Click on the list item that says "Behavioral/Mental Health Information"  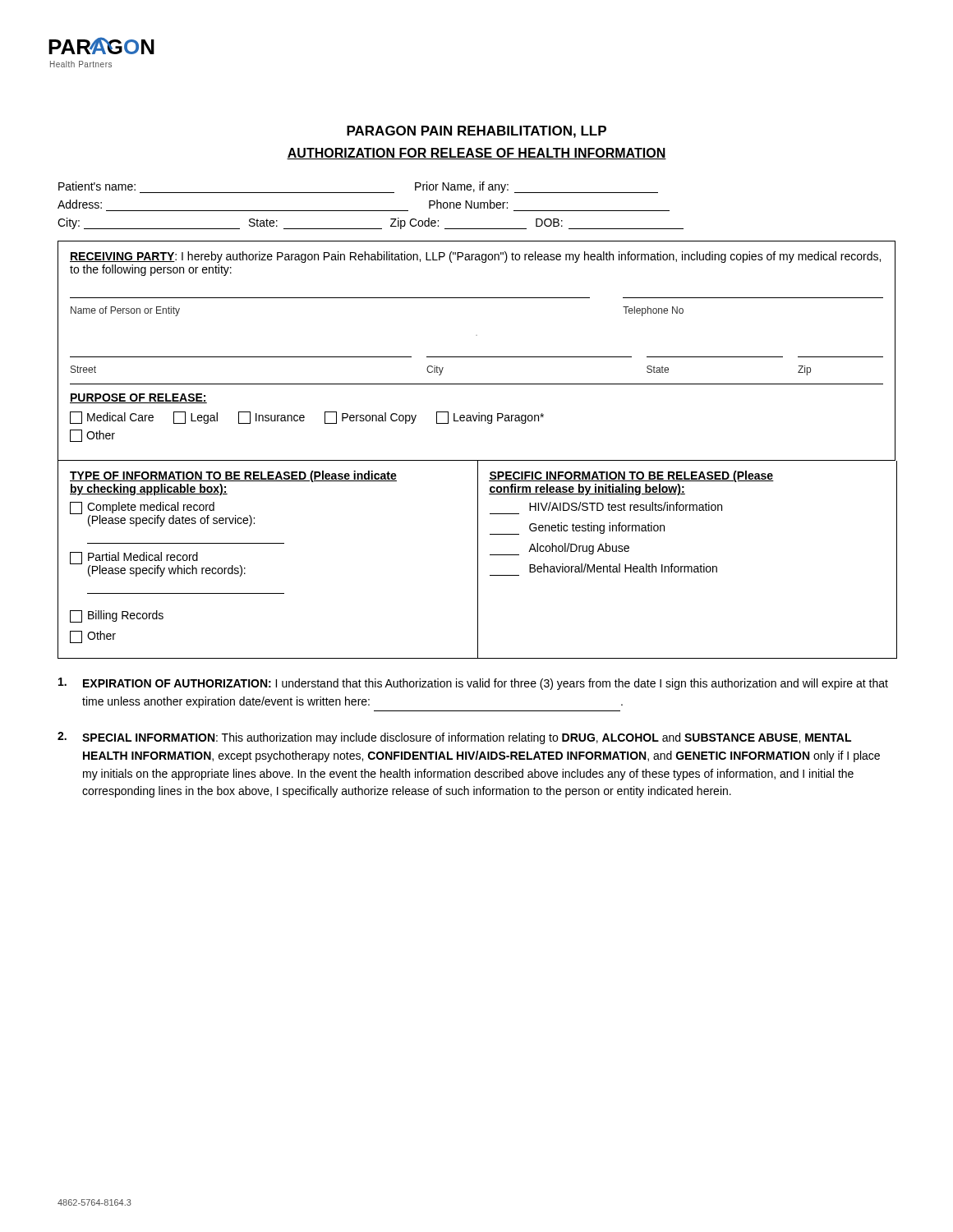(x=604, y=569)
